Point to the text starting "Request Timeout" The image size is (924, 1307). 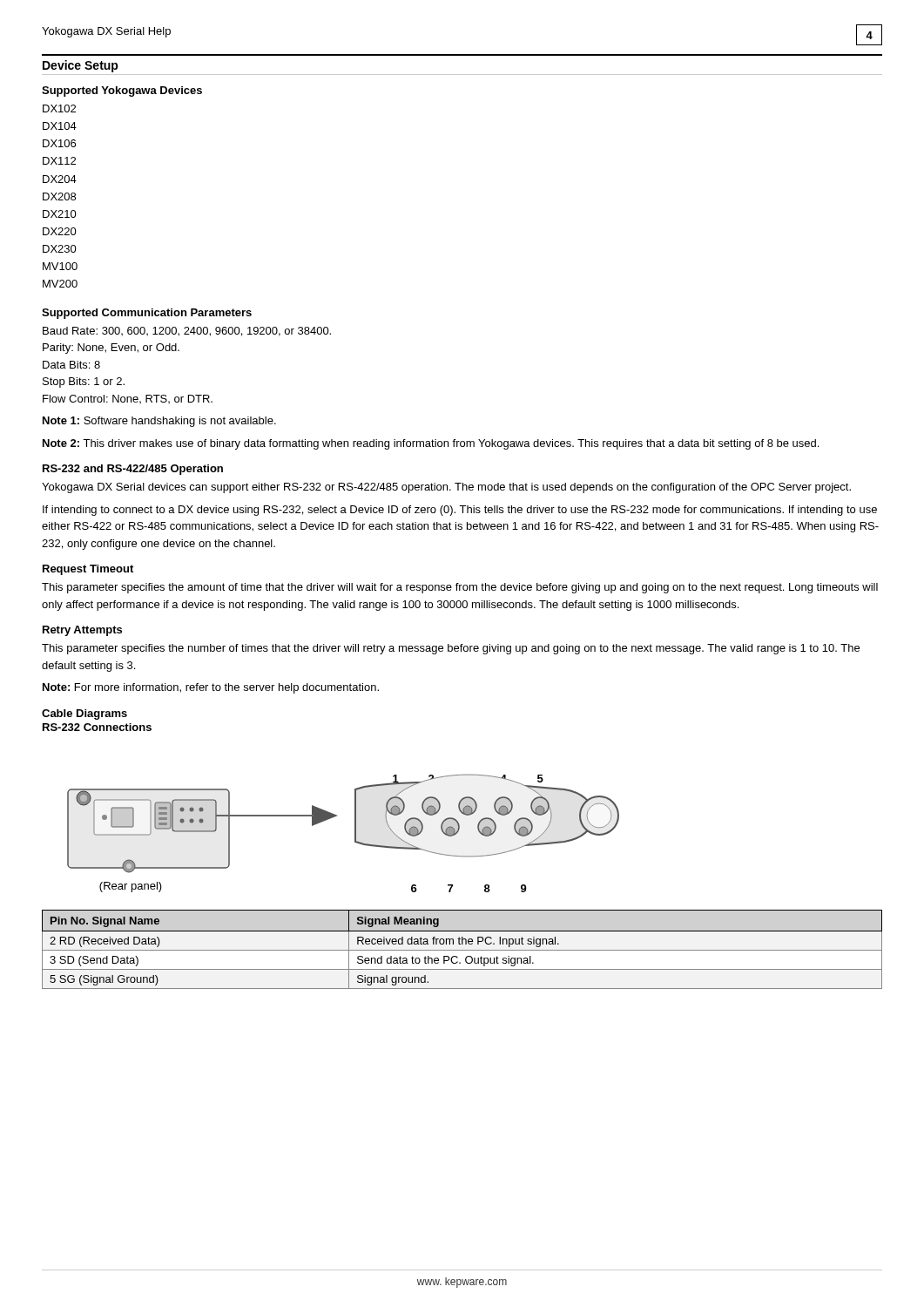pos(88,569)
